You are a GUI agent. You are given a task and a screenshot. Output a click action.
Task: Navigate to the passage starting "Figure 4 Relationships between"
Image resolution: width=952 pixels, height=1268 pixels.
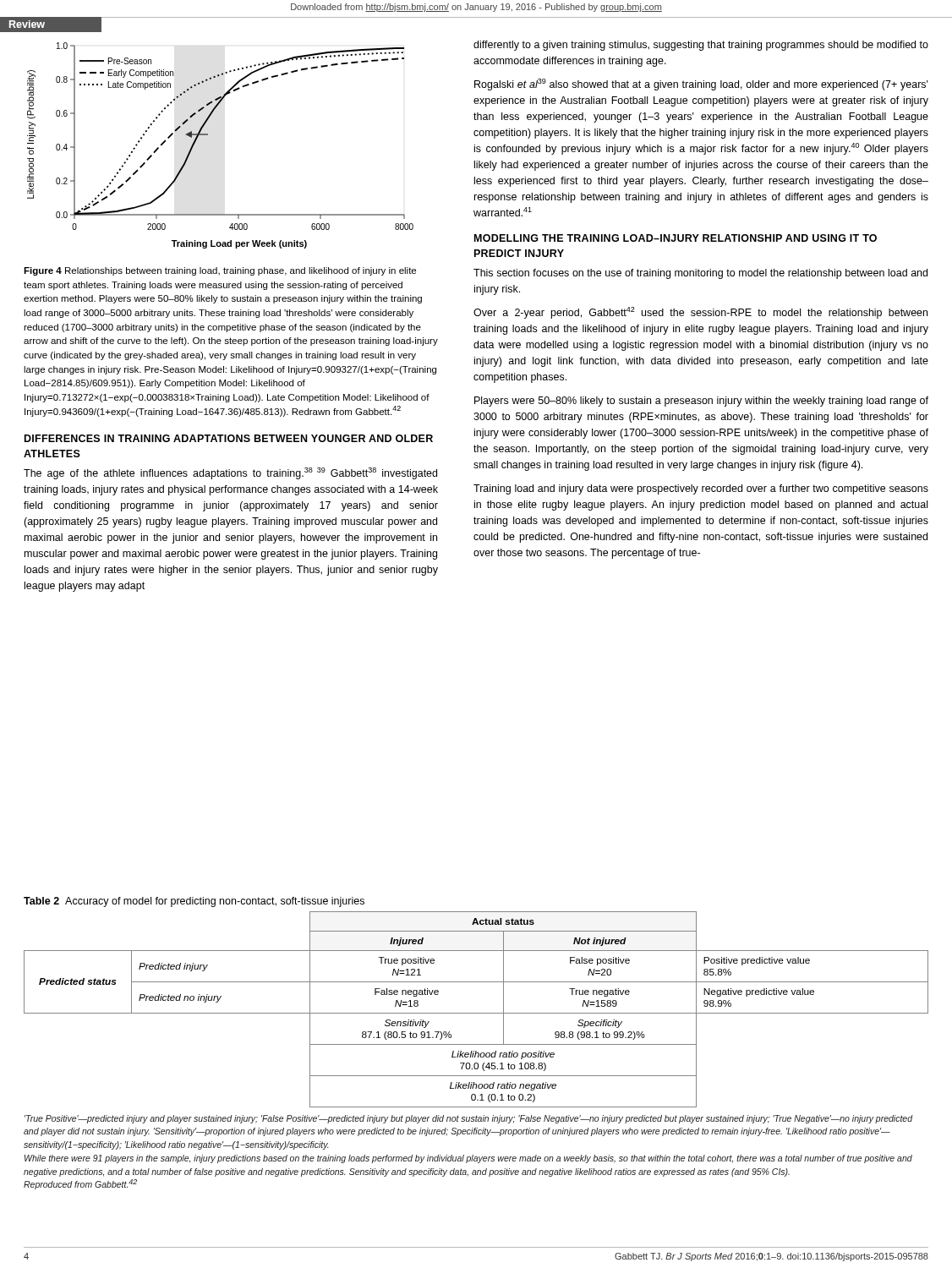click(231, 341)
